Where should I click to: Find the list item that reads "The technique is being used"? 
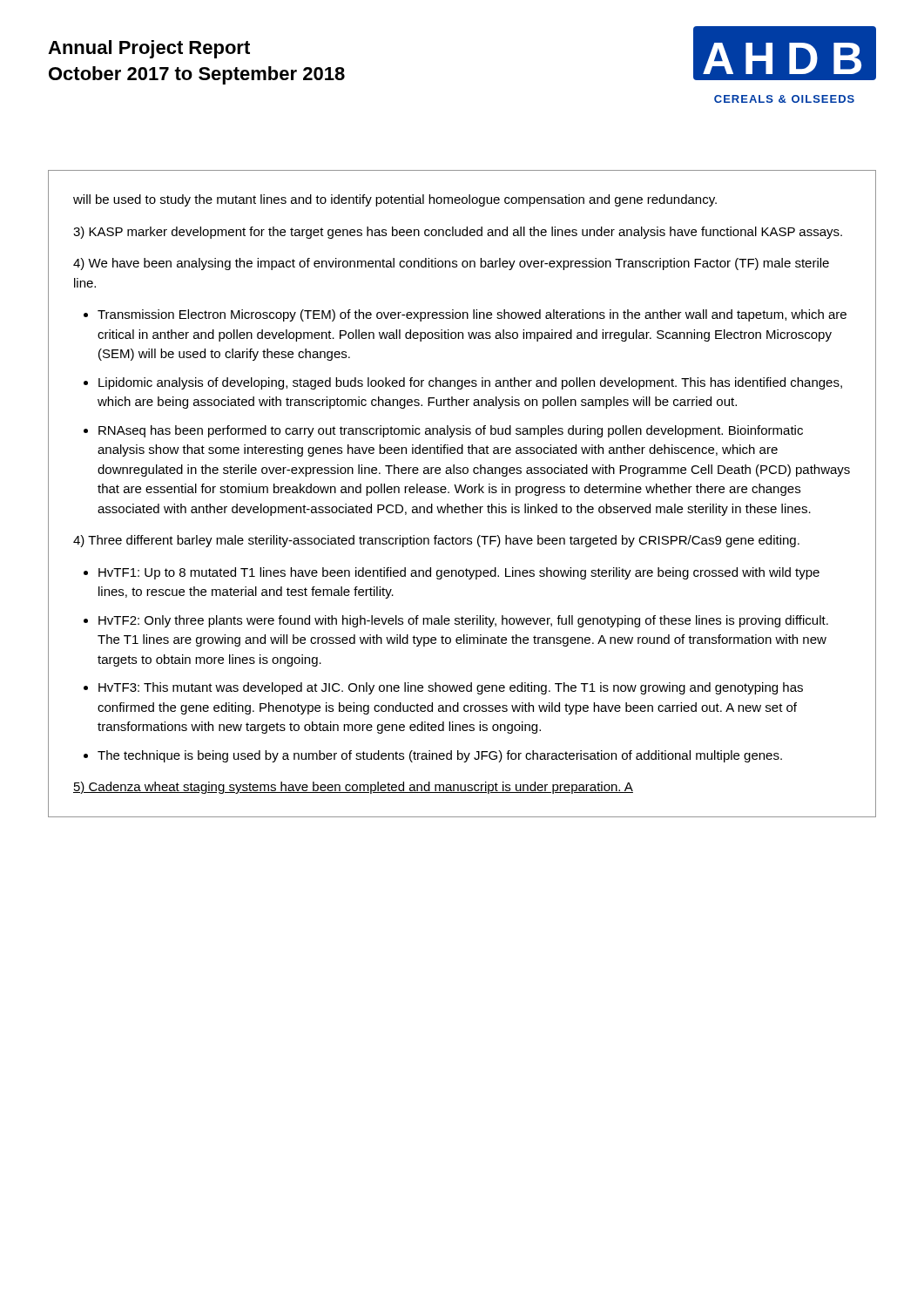[x=440, y=755]
